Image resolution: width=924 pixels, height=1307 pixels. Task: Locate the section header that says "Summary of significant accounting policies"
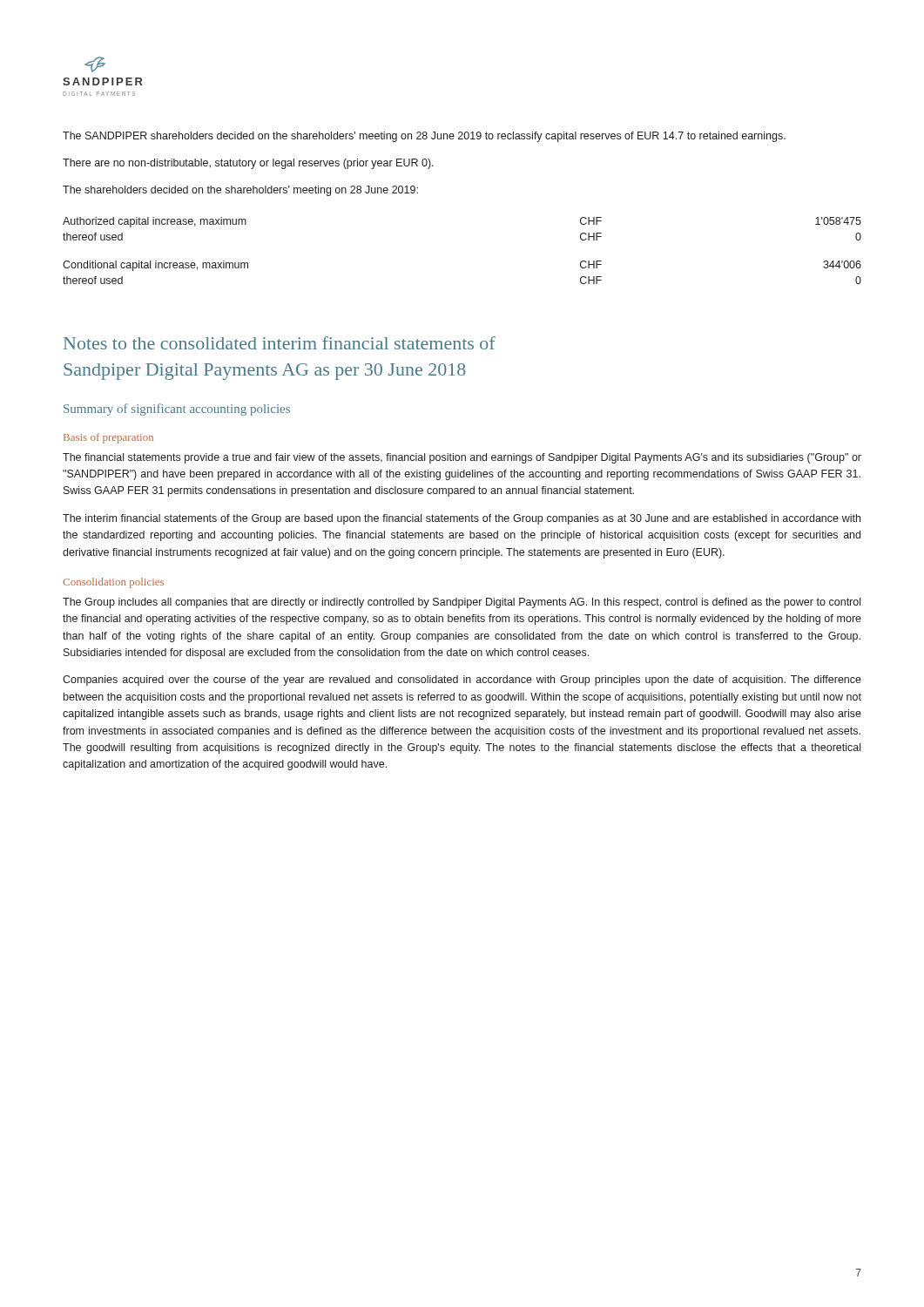177,408
